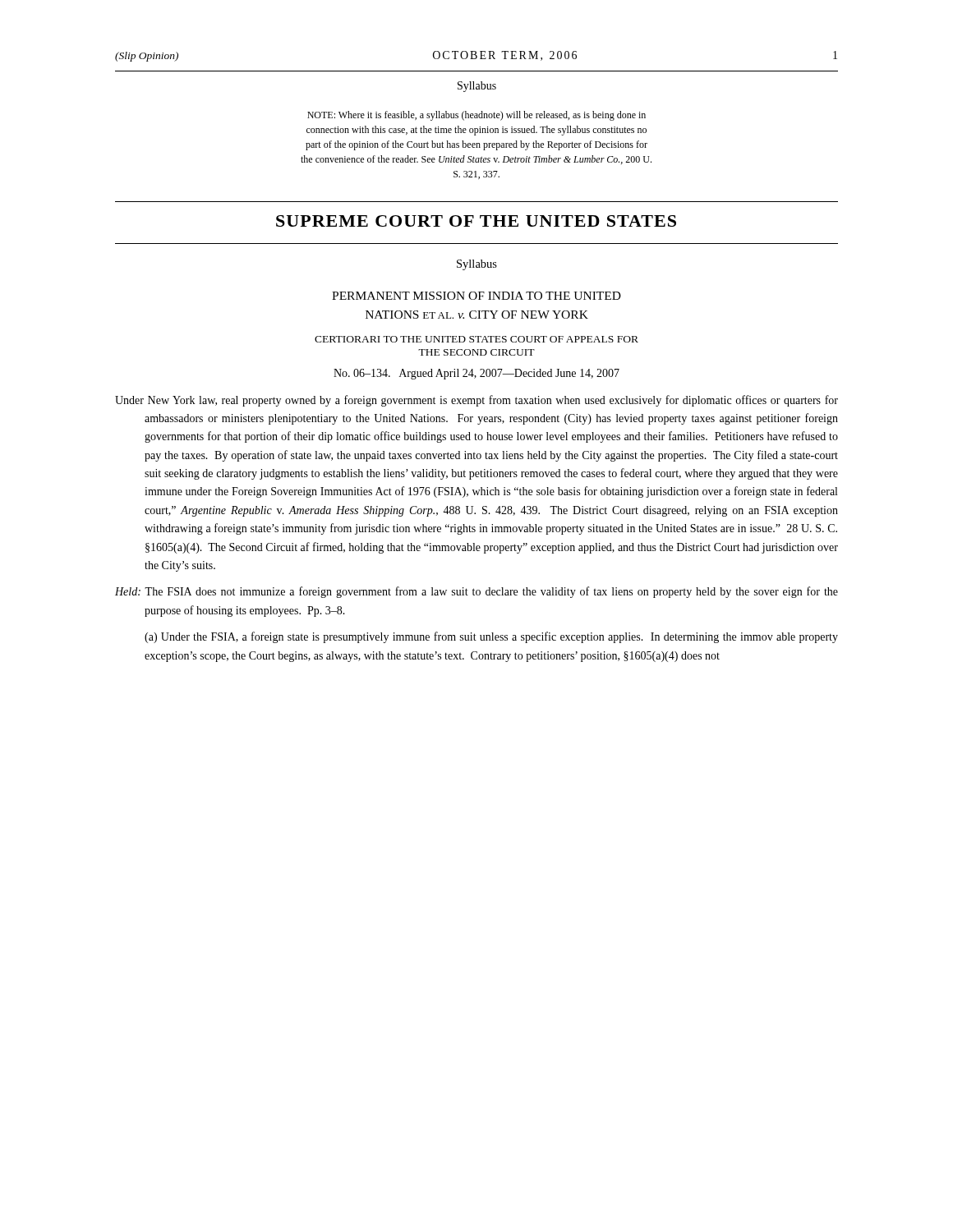Locate the section header that says "CERTIORARI TO THE UNITED STATES COURT OF"
The height and width of the screenshot is (1232, 953).
(x=476, y=345)
